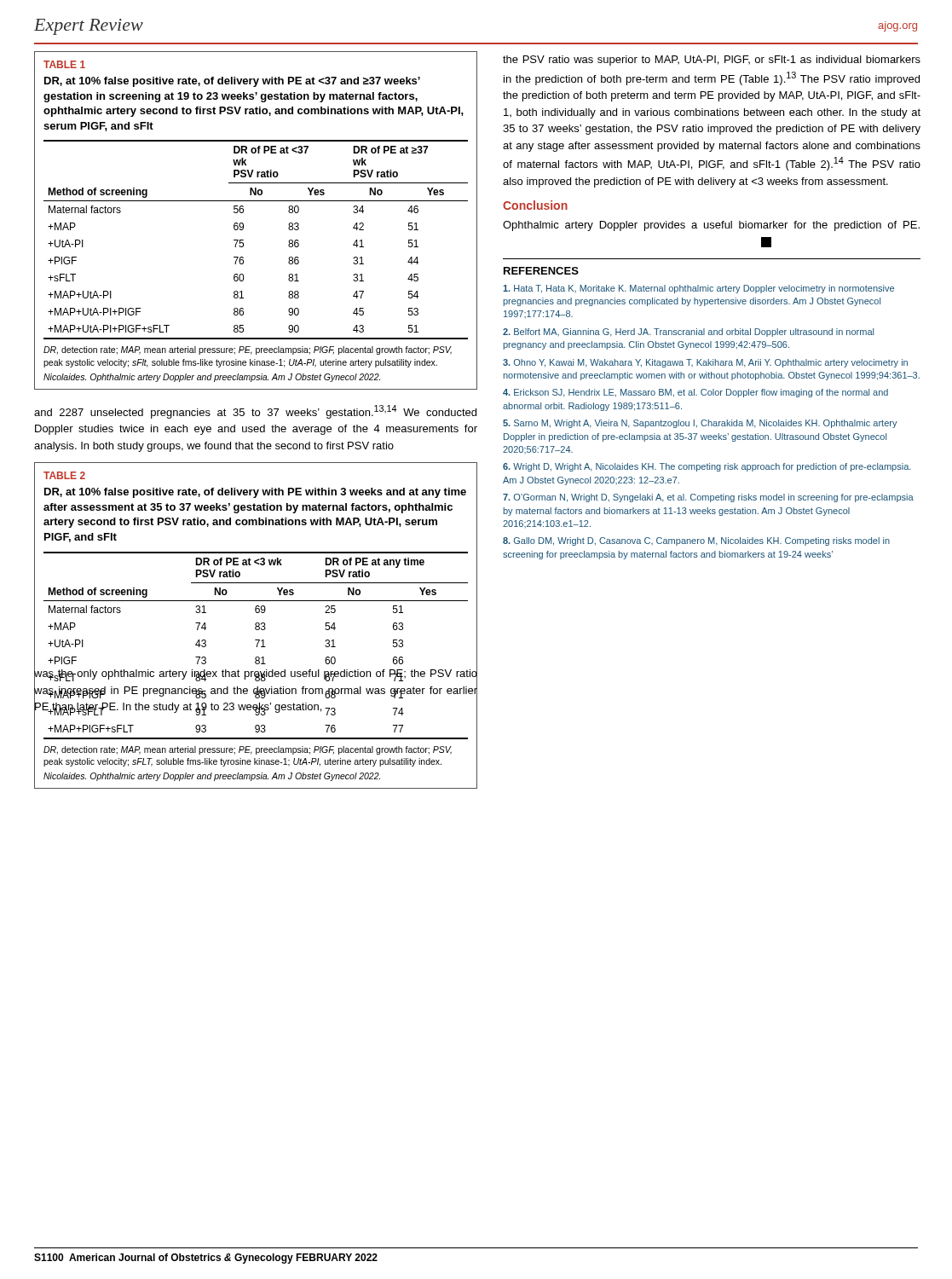Find the text block that says "Ophthalmic artery Doppler provides"
Image resolution: width=952 pixels, height=1279 pixels.
[x=712, y=233]
